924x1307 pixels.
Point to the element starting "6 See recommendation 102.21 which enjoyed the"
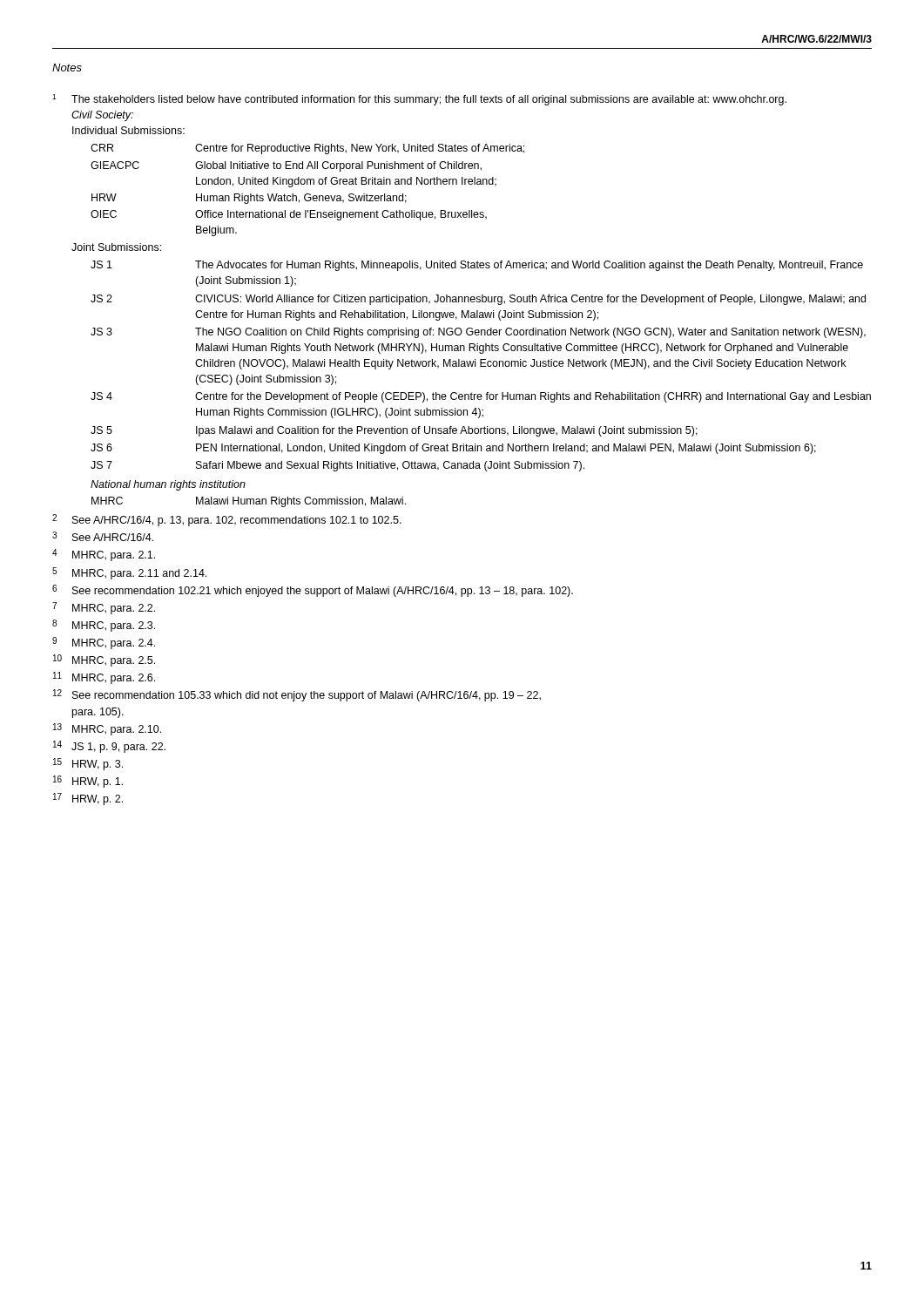pyautogui.click(x=313, y=590)
